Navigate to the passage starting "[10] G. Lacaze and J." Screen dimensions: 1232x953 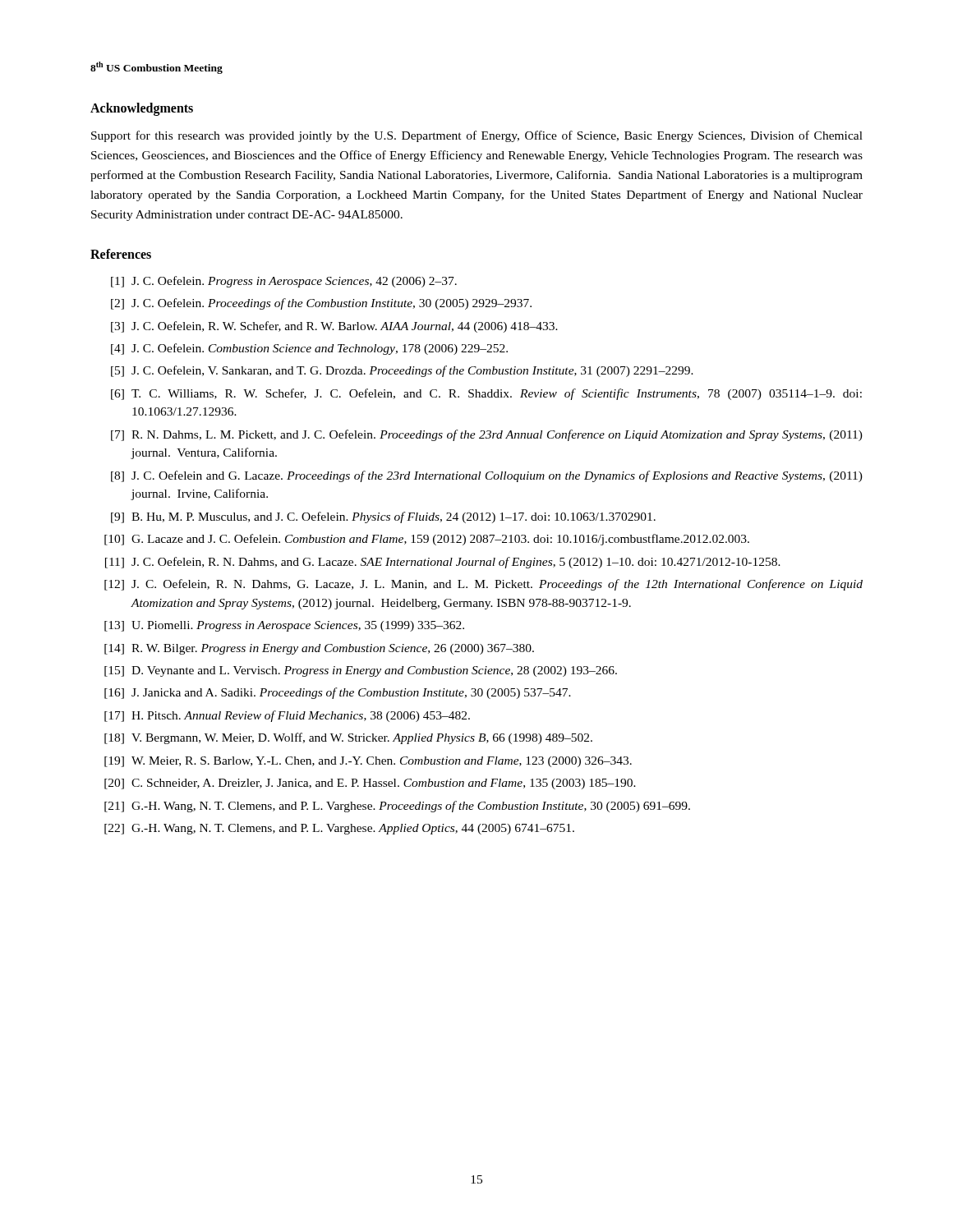(476, 539)
